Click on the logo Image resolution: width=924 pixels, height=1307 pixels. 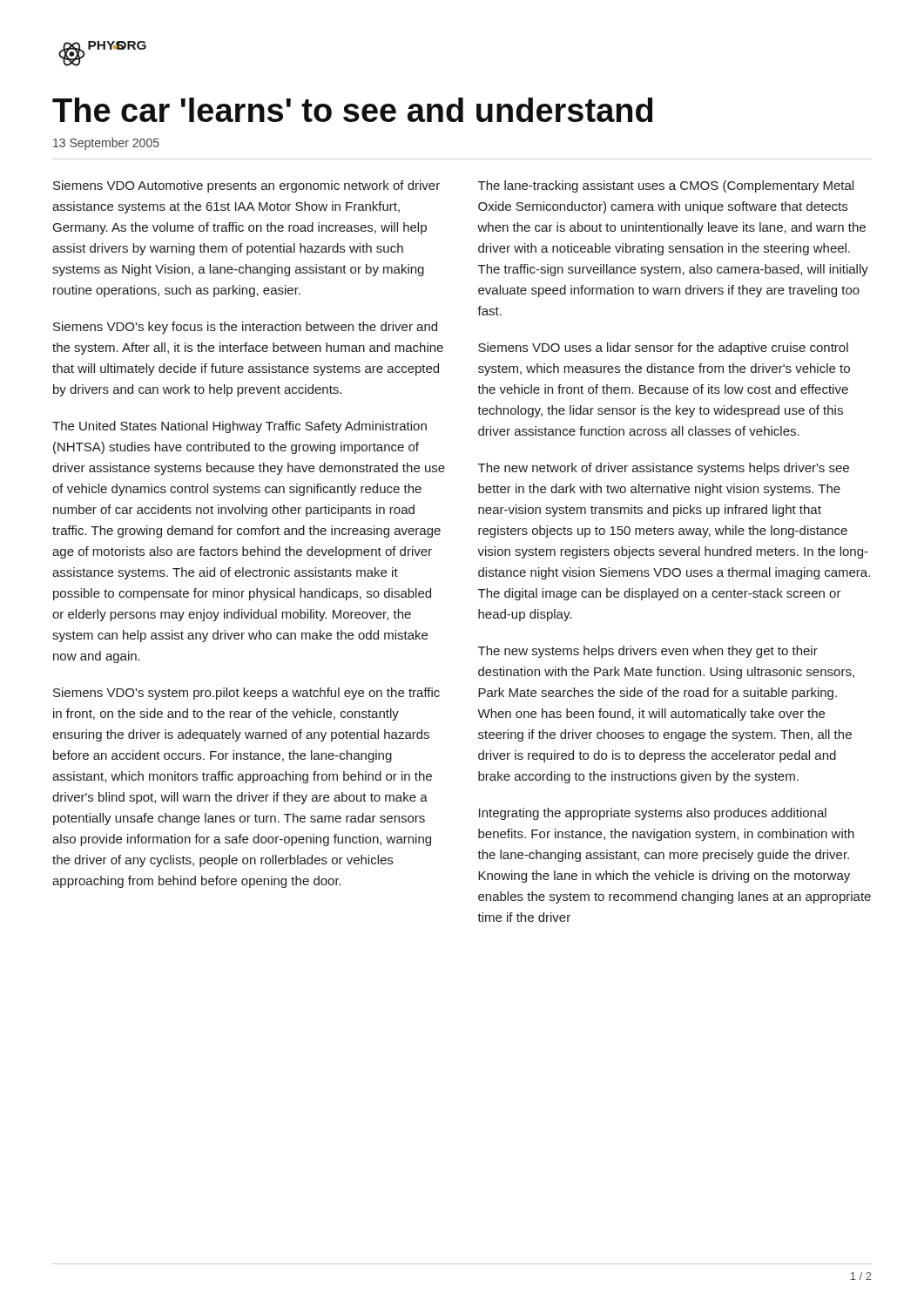462,54
